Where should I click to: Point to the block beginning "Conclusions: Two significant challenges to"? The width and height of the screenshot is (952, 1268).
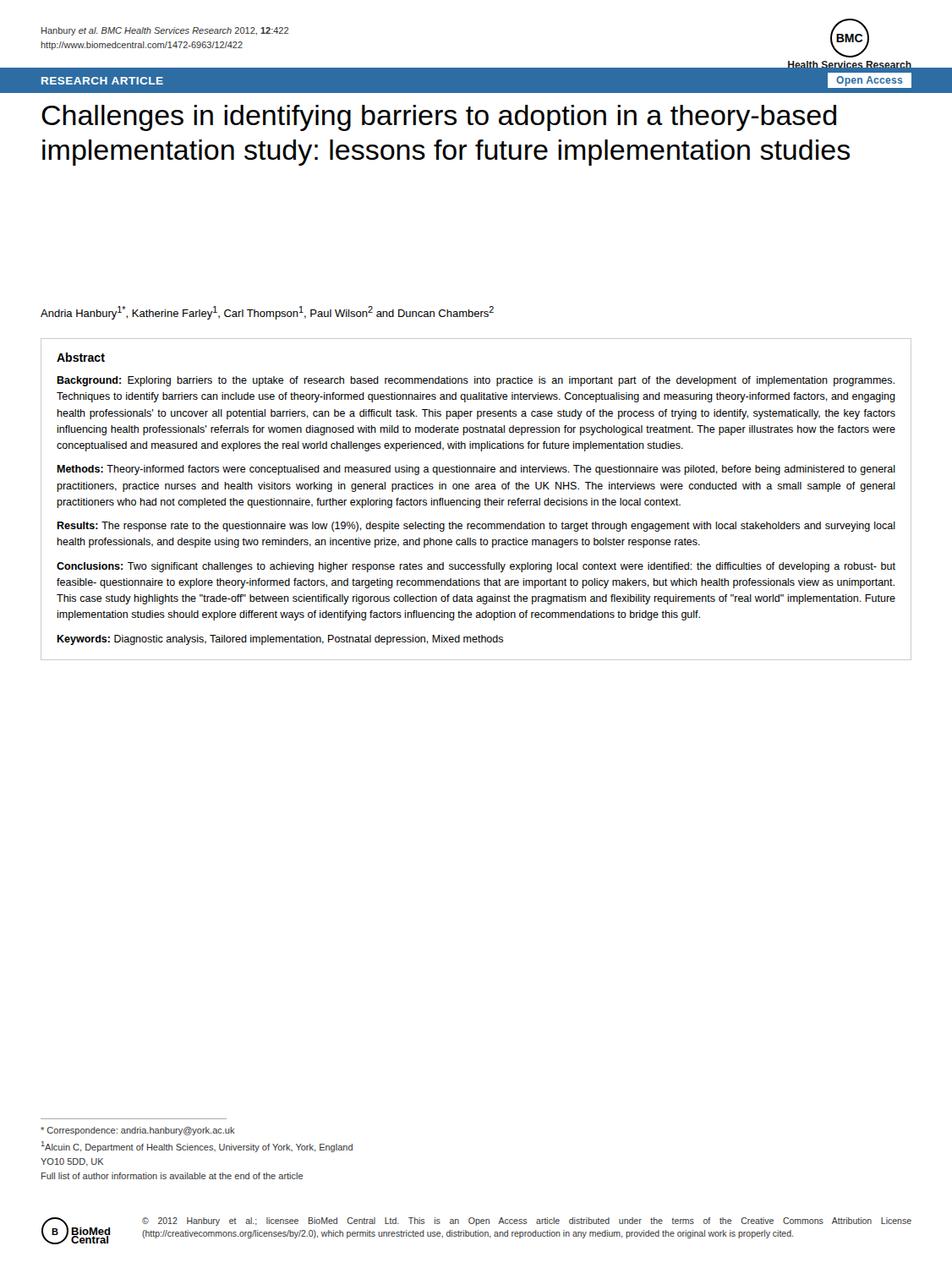(x=476, y=590)
